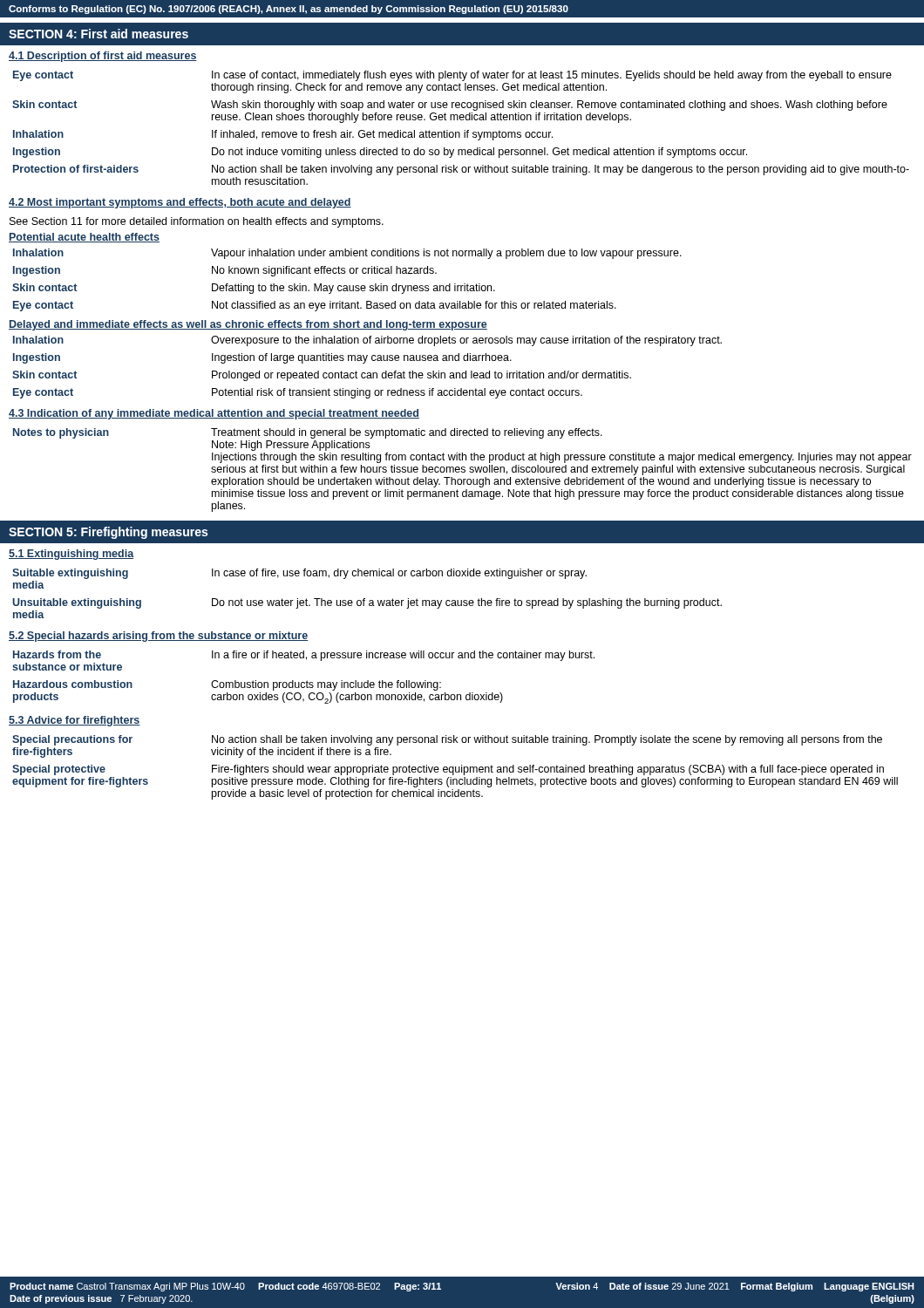
Task: Find the section header on this page that starts "4.2 Most important"
Action: click(180, 202)
